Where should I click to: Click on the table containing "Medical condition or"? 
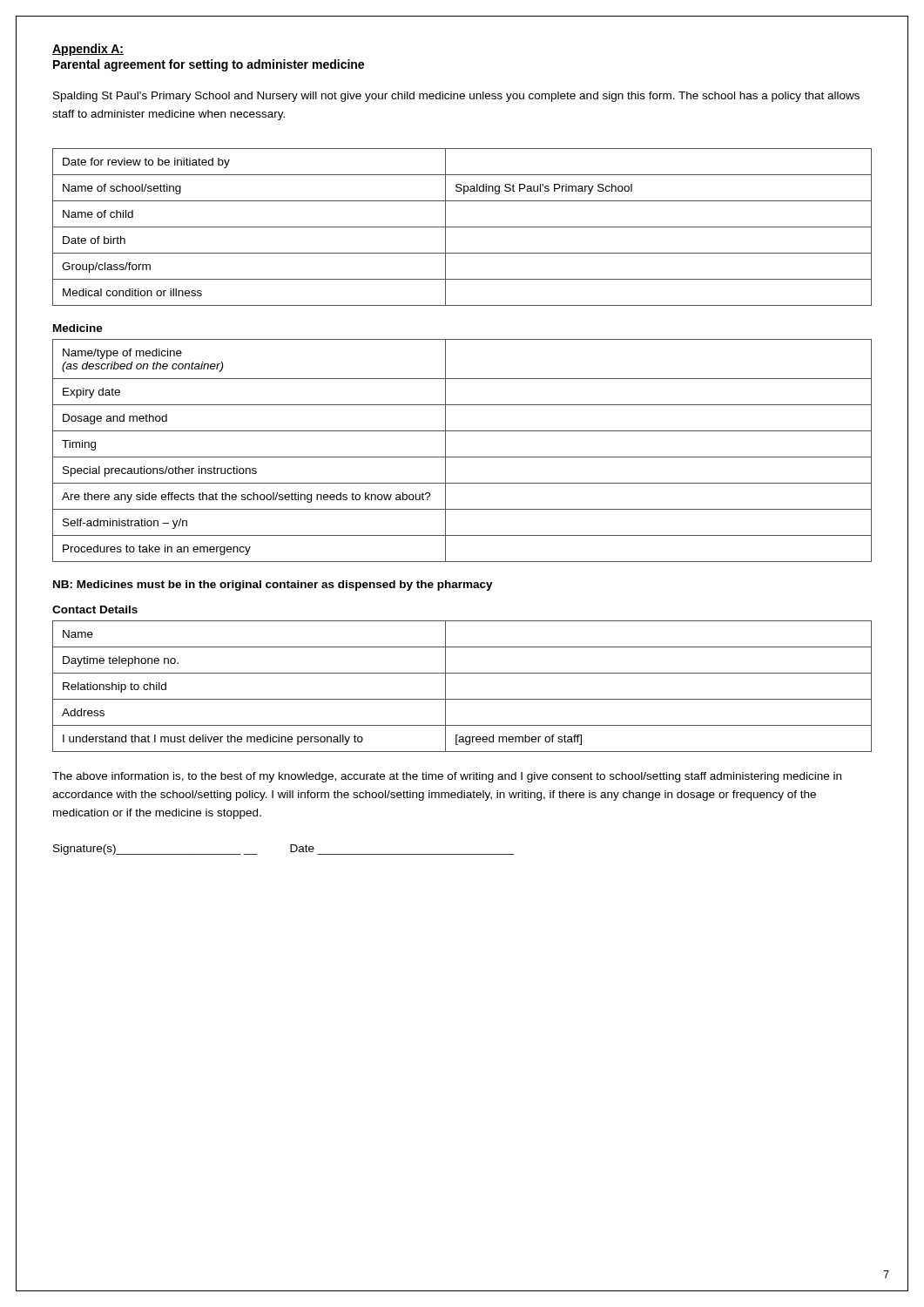(x=462, y=227)
